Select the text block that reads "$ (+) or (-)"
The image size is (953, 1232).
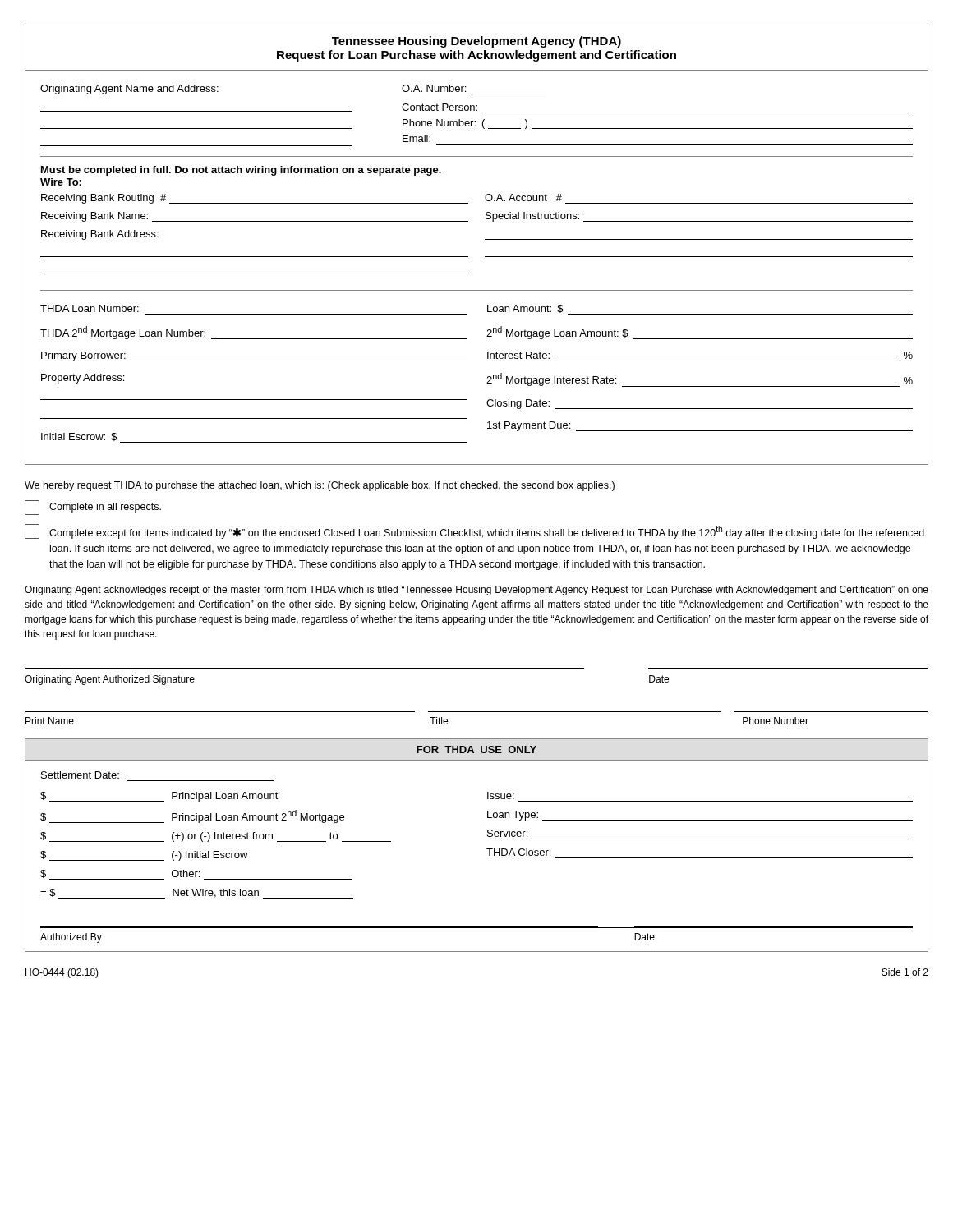coord(216,836)
